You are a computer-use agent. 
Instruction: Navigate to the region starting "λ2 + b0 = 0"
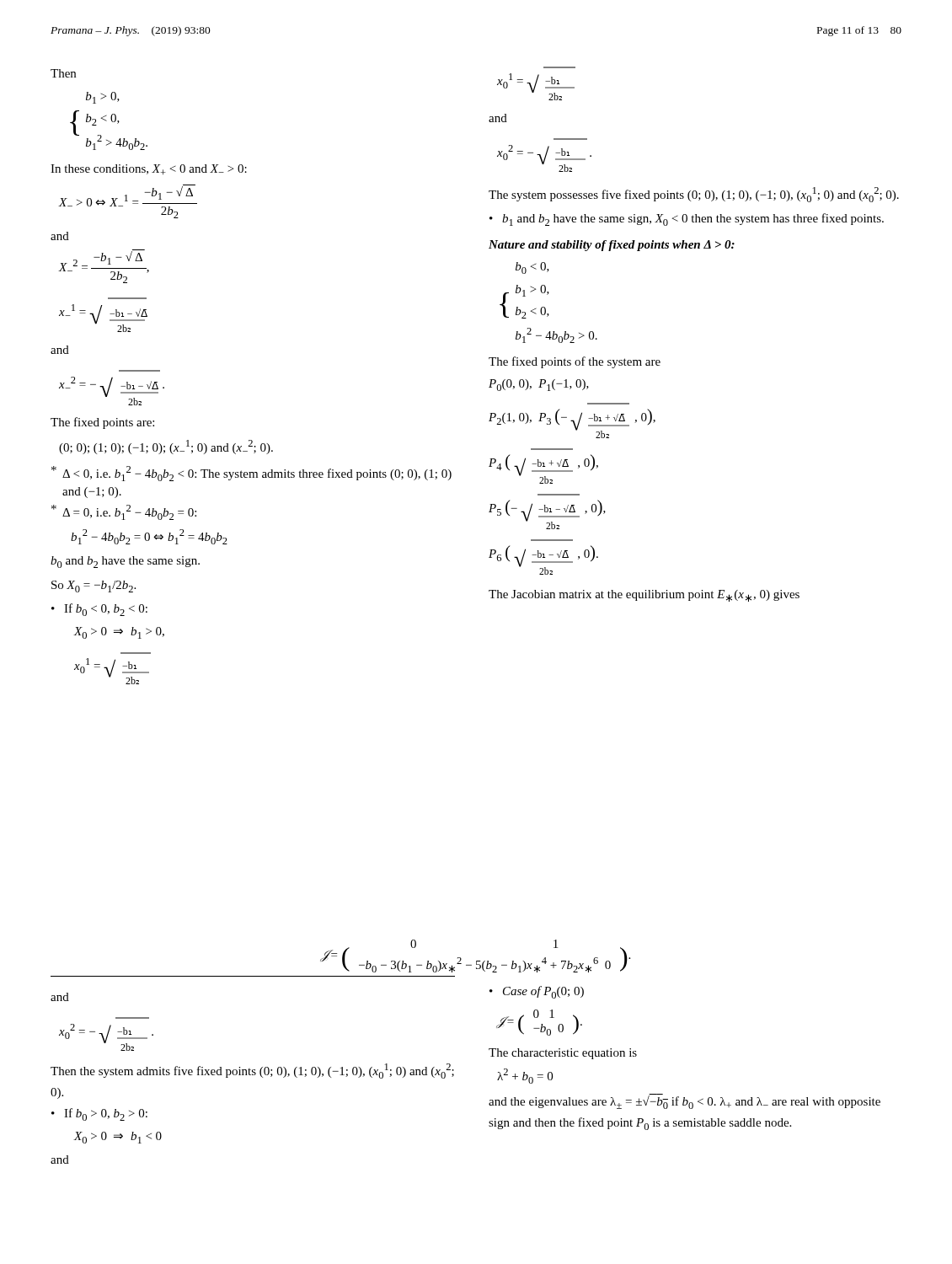pos(525,1076)
